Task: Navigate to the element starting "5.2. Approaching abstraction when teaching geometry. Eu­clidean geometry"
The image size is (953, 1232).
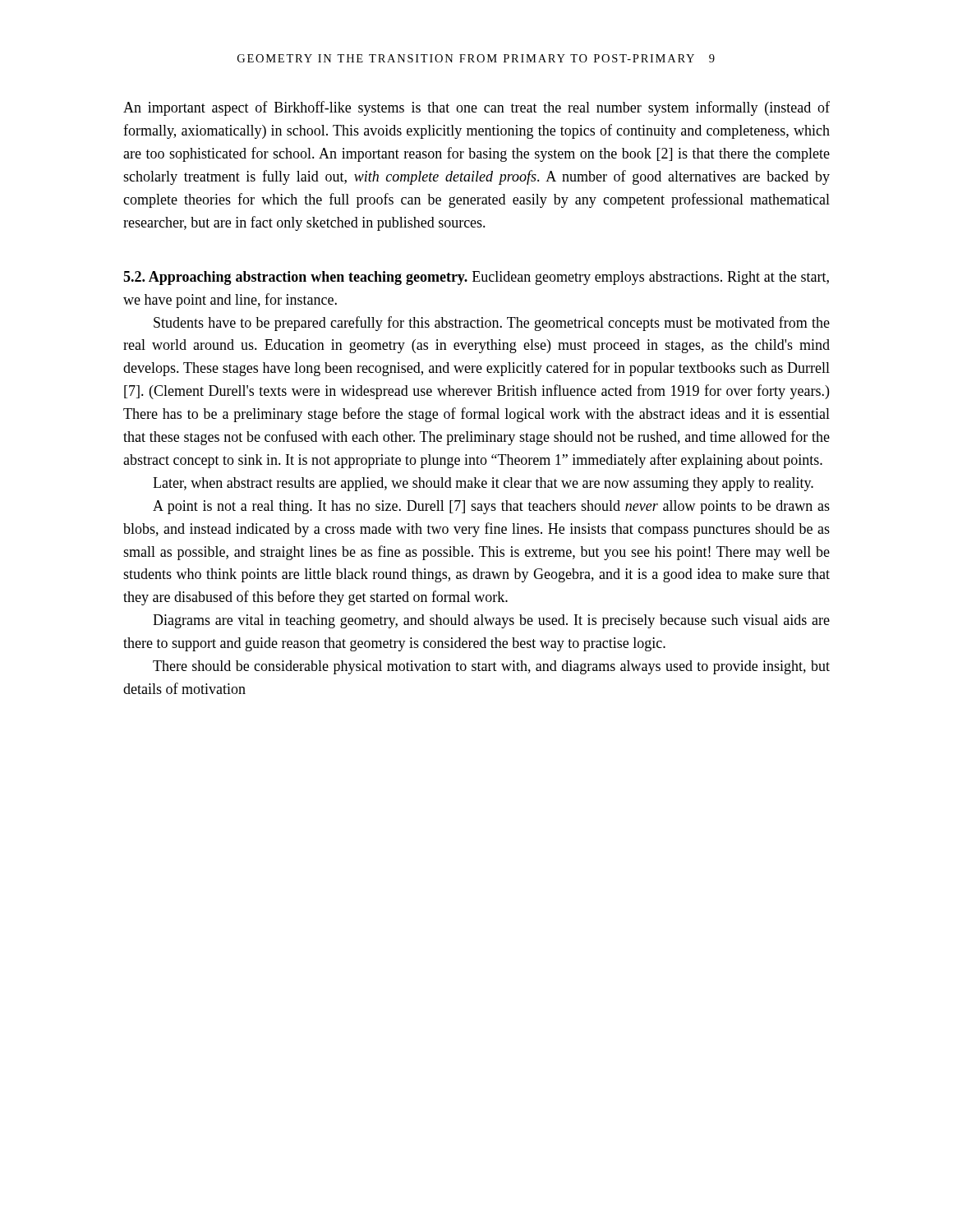Action: click(476, 289)
